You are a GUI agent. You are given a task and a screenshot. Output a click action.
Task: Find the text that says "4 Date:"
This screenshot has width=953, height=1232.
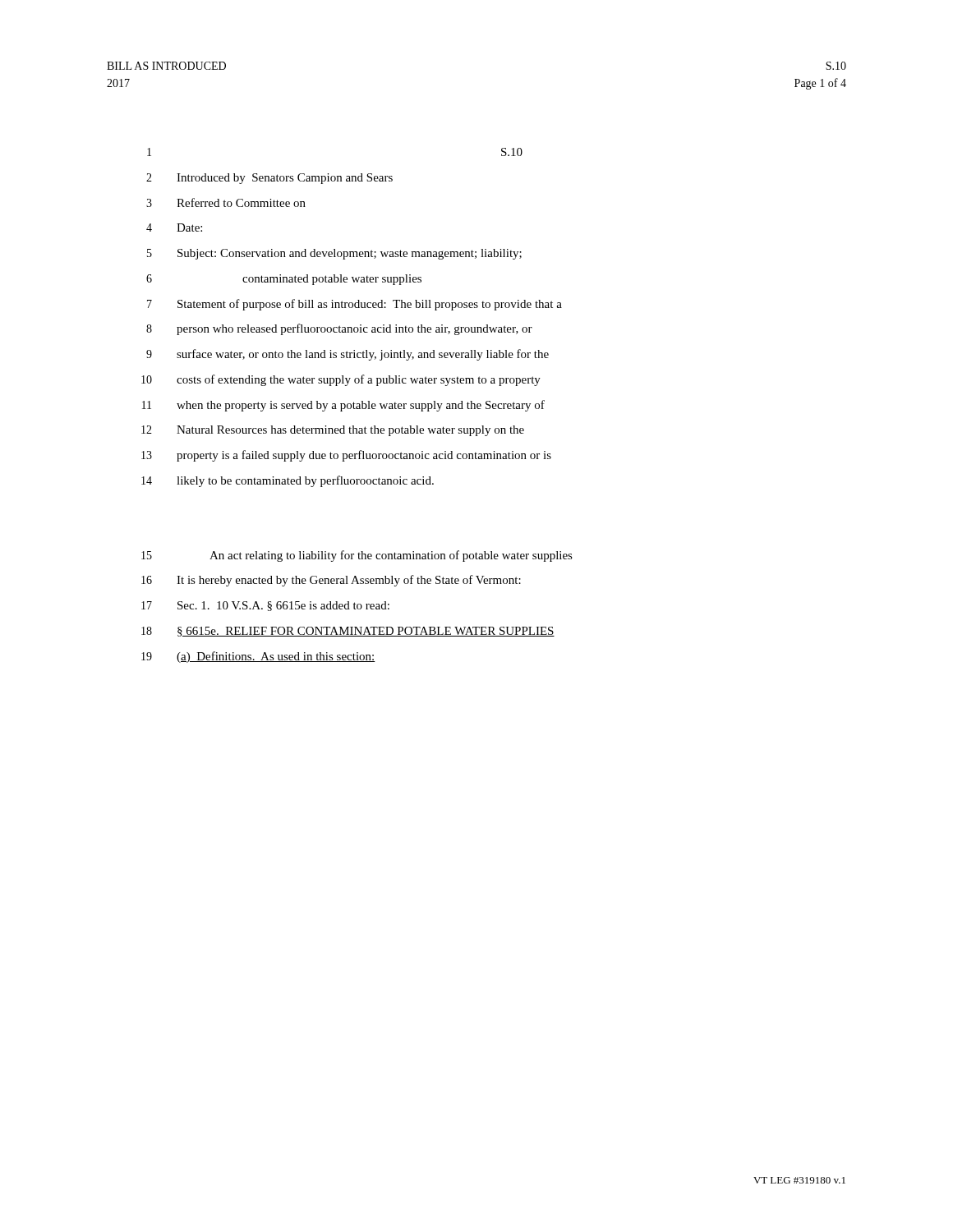tap(174, 228)
